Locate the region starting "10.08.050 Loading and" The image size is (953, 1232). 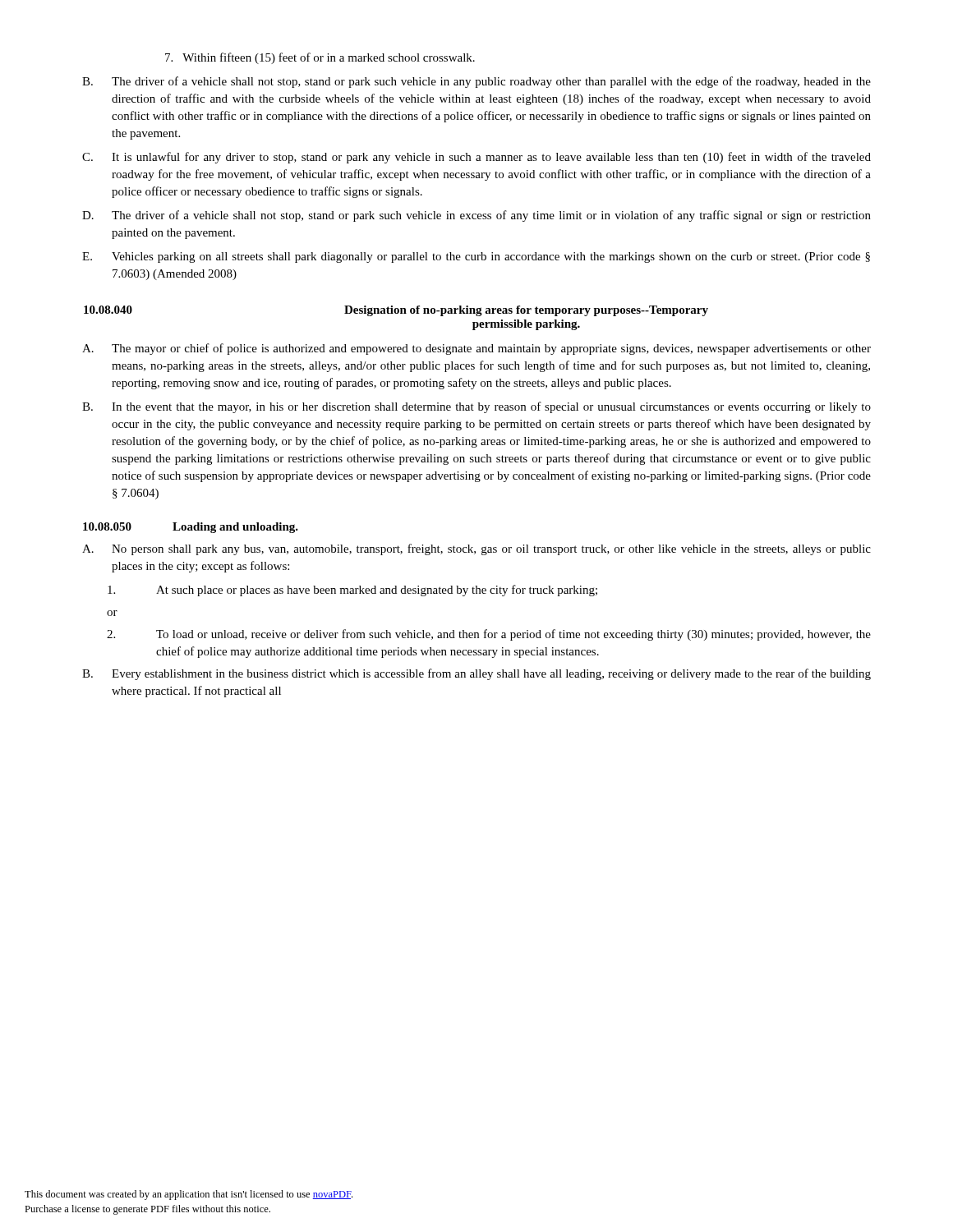[190, 527]
